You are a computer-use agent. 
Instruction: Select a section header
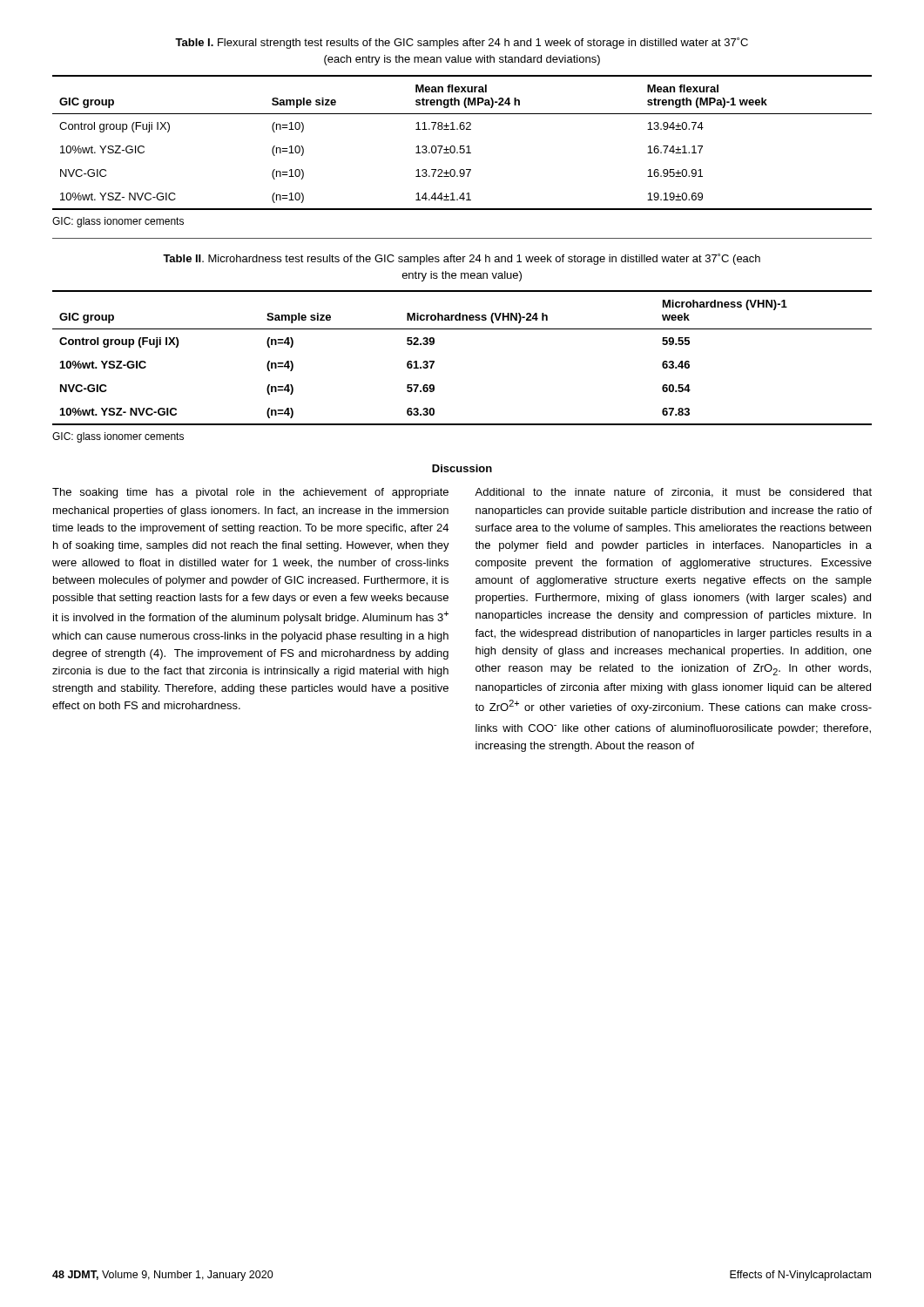click(462, 469)
